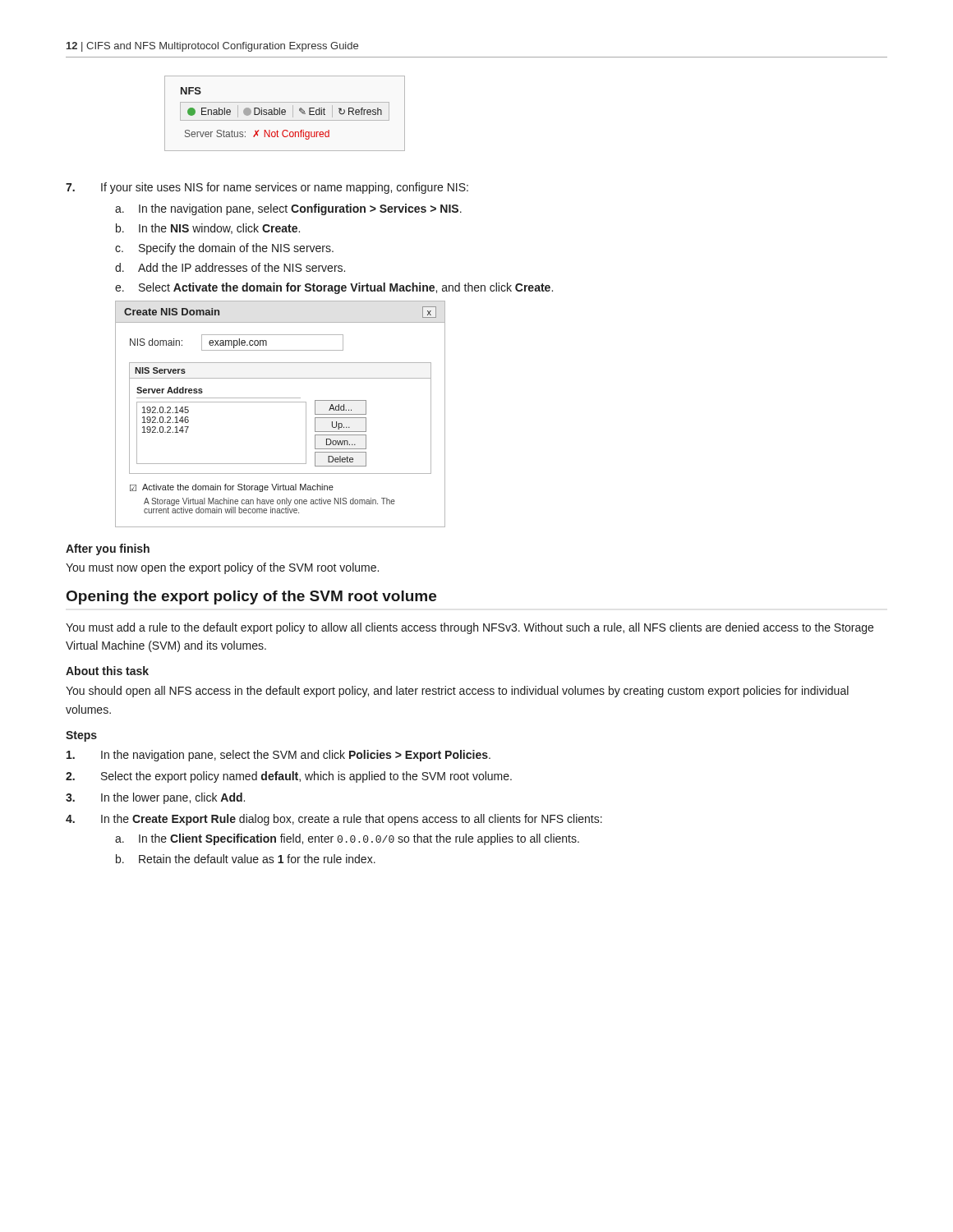This screenshot has width=953, height=1232.
Task: Select the passage starting "7. If your site"
Action: pyautogui.click(x=267, y=187)
